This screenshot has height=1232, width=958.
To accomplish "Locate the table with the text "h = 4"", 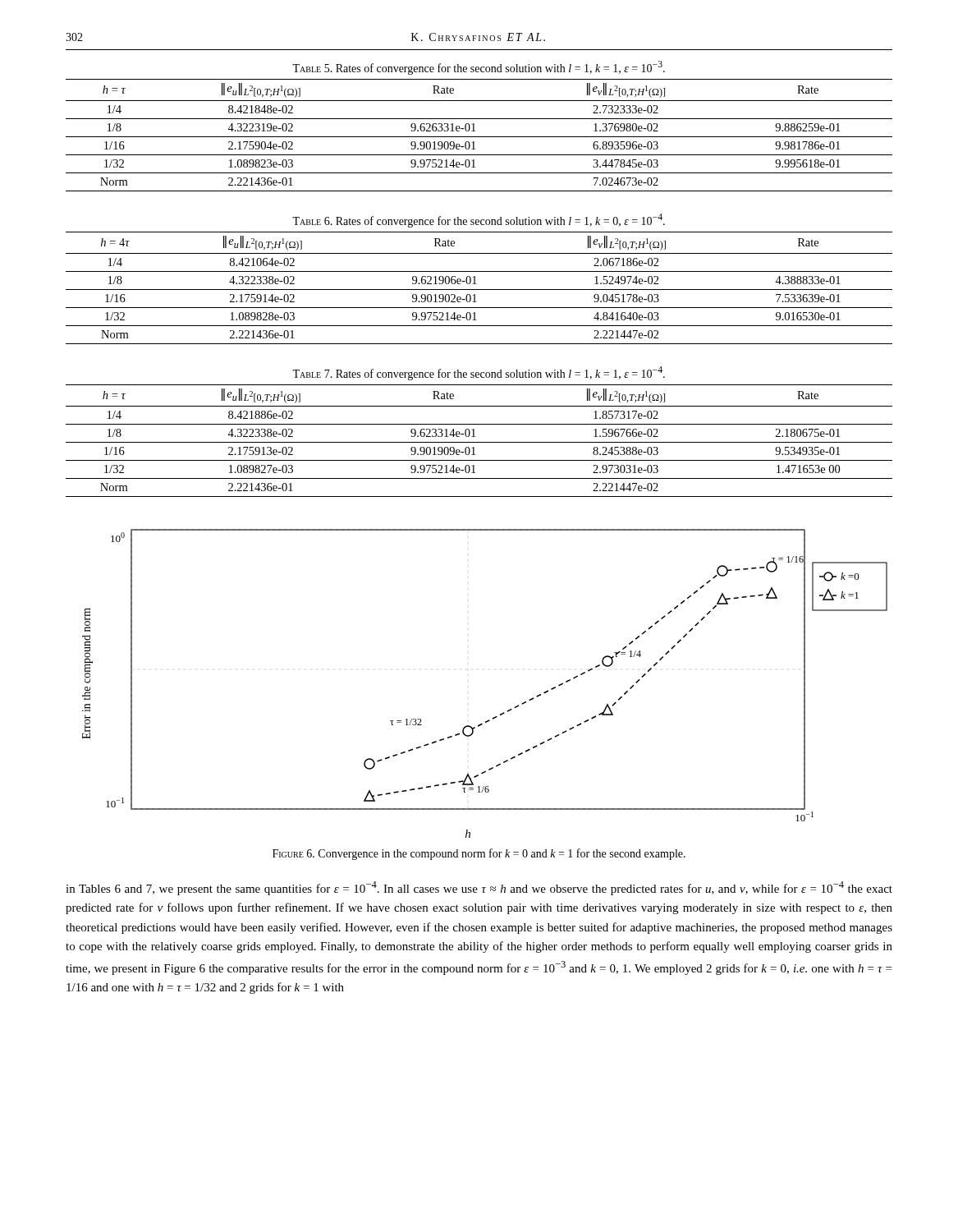I will pos(479,288).
